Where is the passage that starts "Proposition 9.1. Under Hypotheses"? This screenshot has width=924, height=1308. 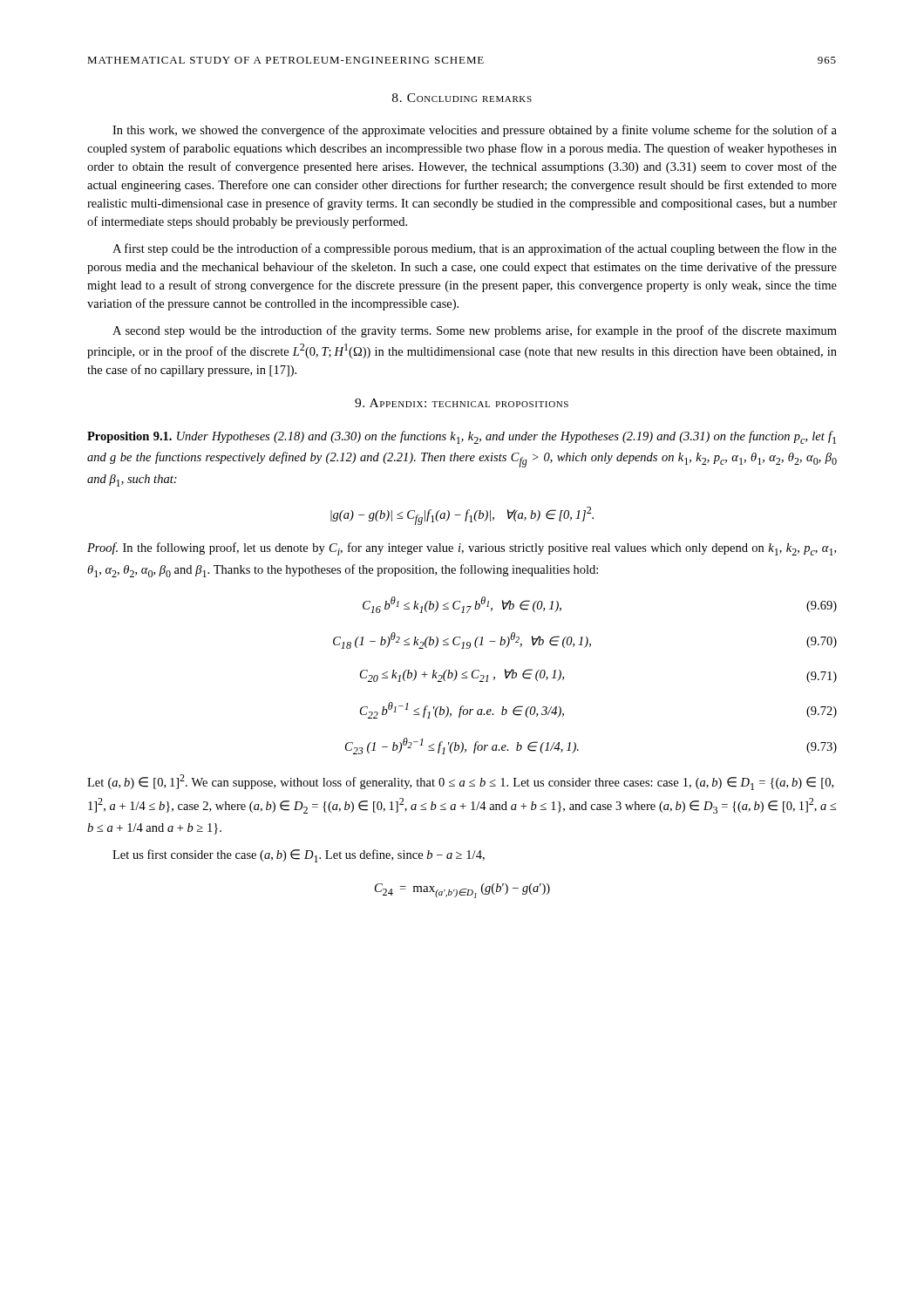(x=462, y=459)
